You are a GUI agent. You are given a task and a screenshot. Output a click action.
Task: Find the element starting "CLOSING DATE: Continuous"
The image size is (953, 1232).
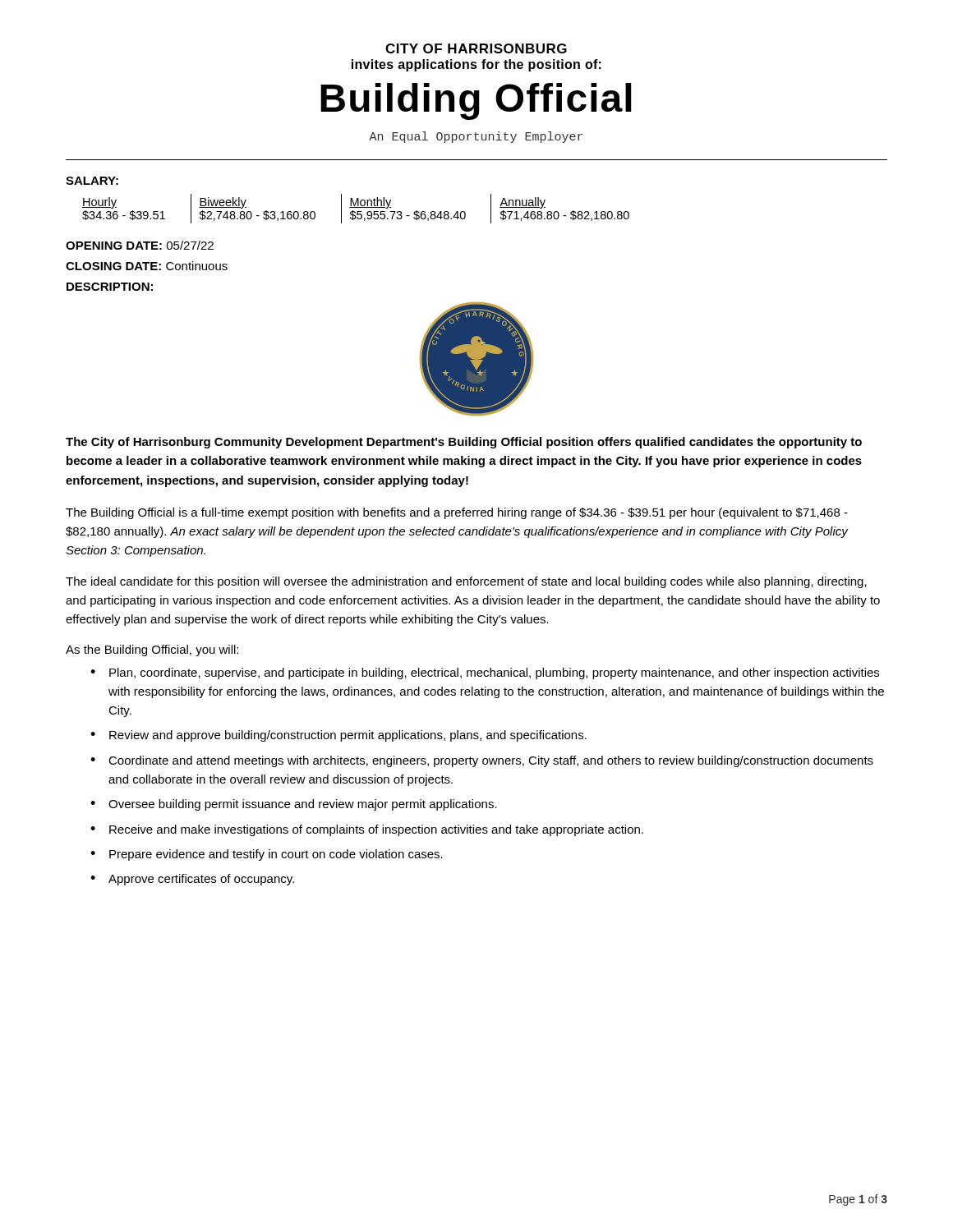click(147, 266)
